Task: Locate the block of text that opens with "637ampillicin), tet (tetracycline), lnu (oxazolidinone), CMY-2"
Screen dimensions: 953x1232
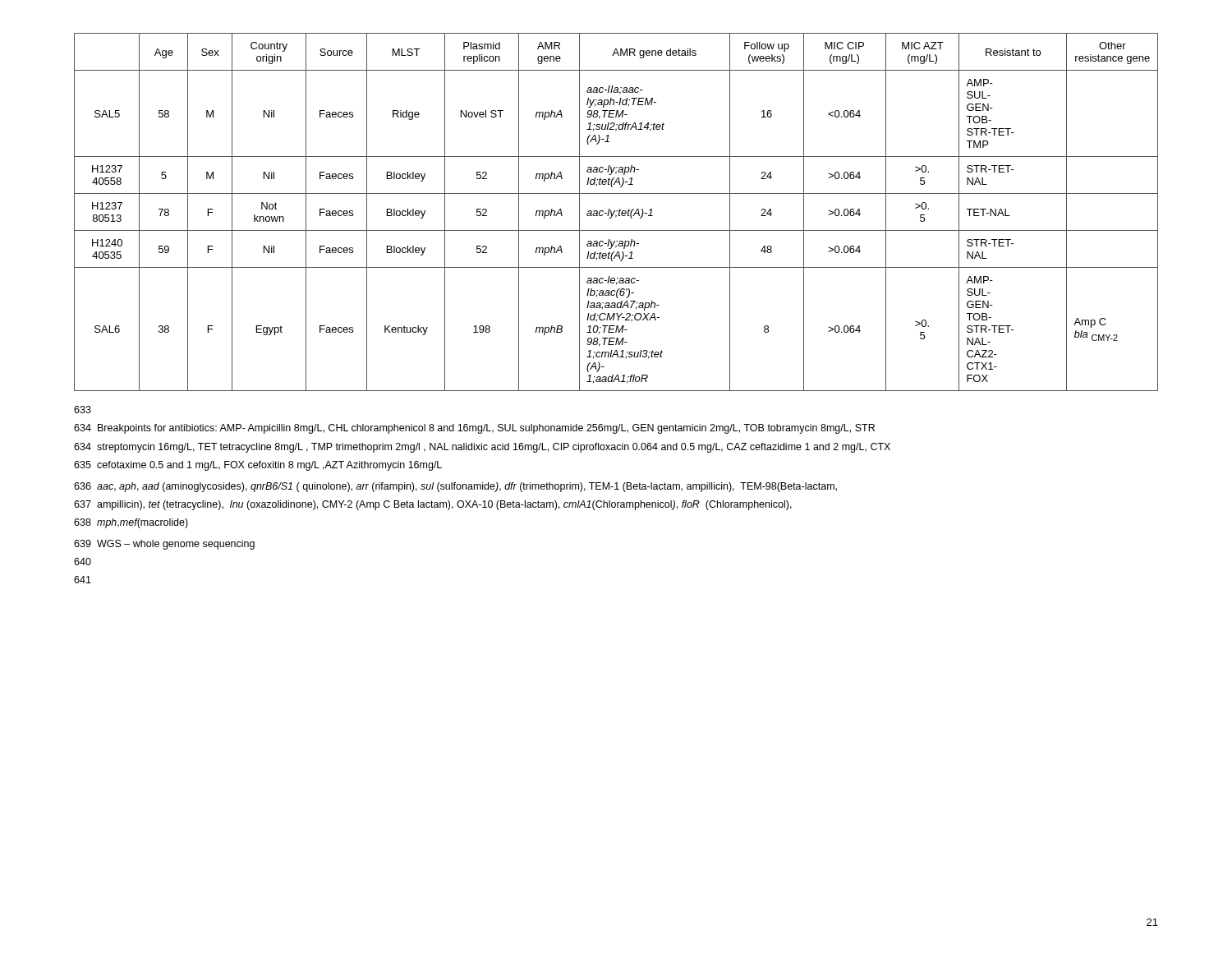Action: [433, 505]
